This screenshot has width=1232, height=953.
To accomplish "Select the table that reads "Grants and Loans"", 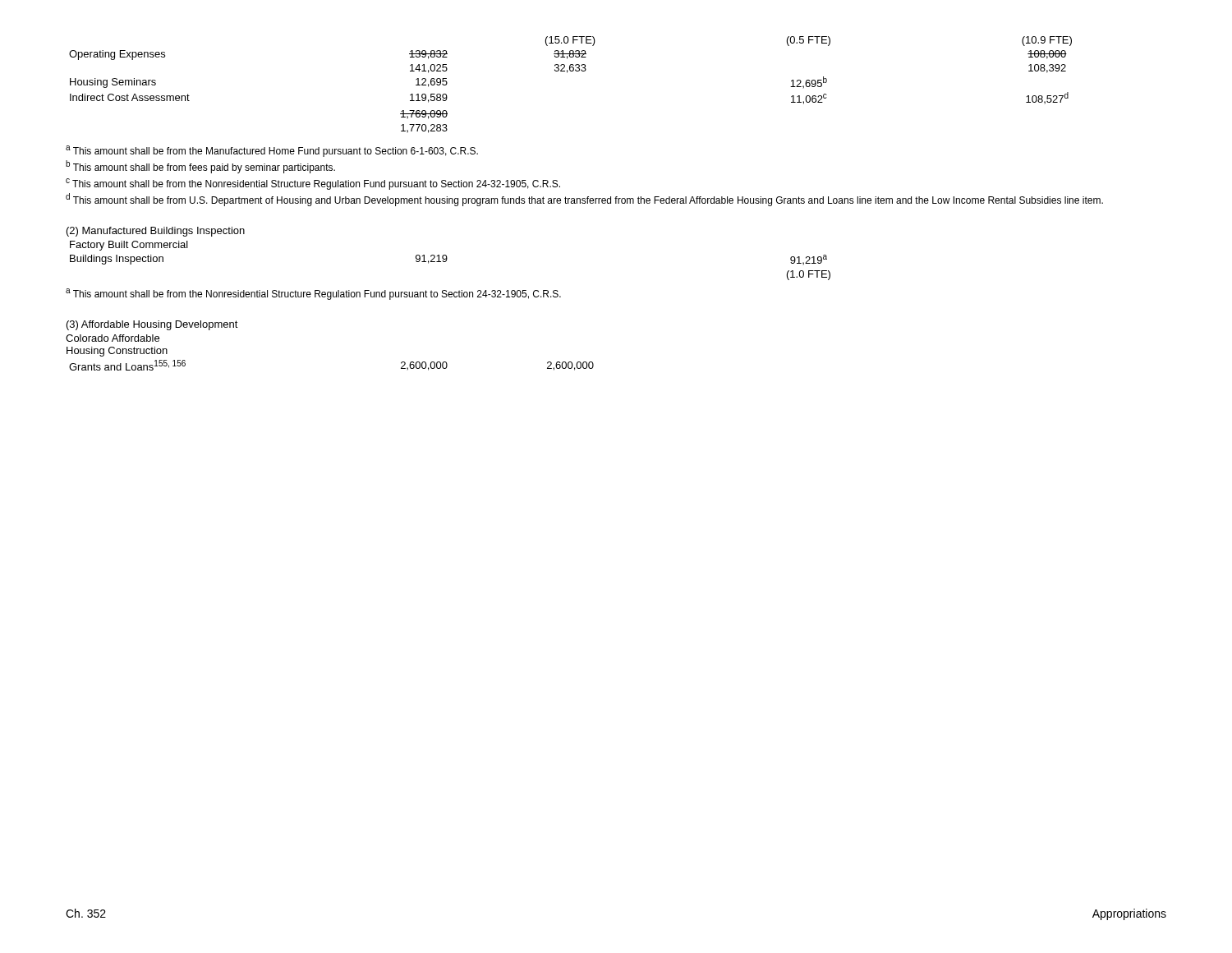I will tap(616, 366).
